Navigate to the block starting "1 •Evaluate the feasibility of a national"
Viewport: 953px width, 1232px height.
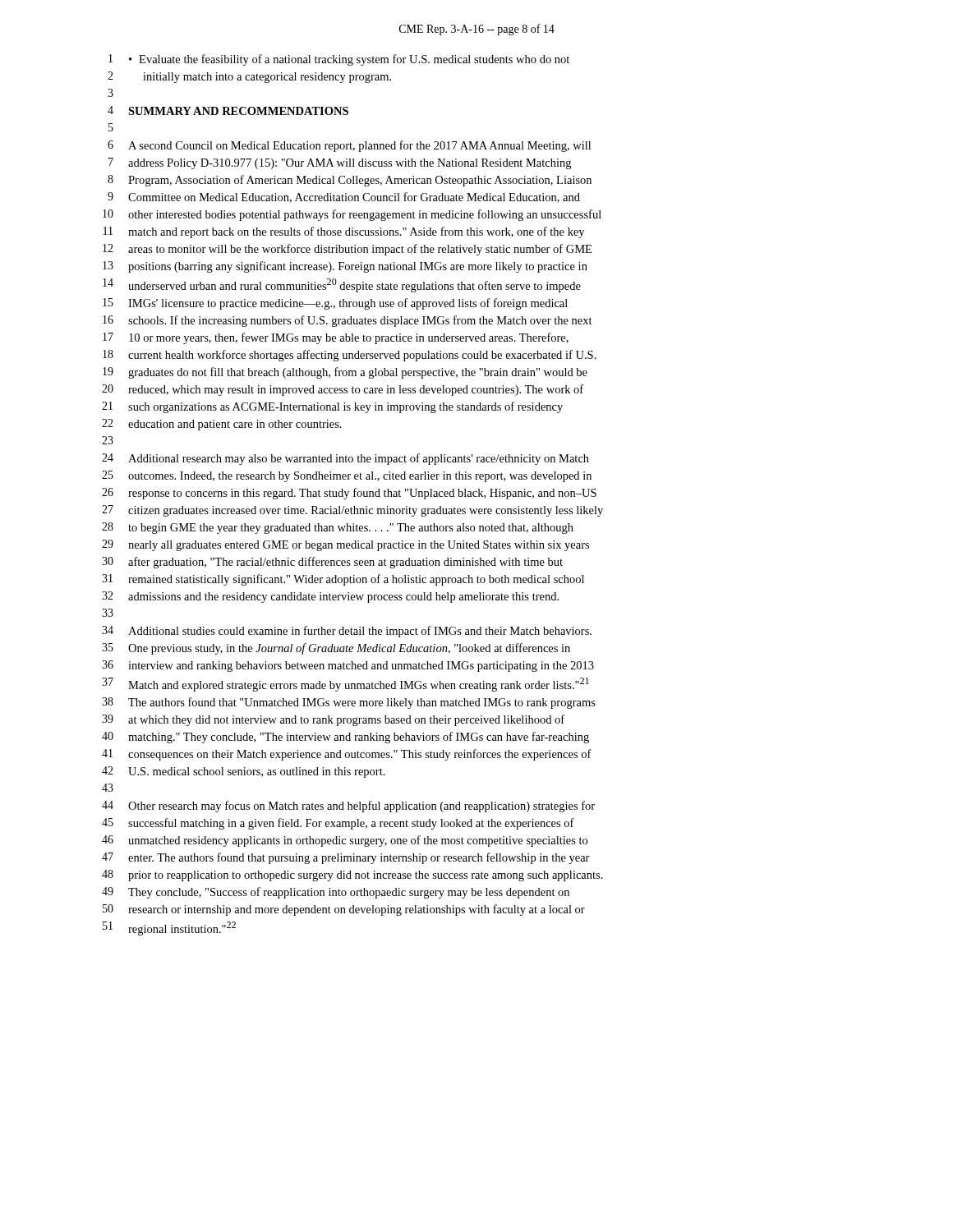[x=484, y=68]
